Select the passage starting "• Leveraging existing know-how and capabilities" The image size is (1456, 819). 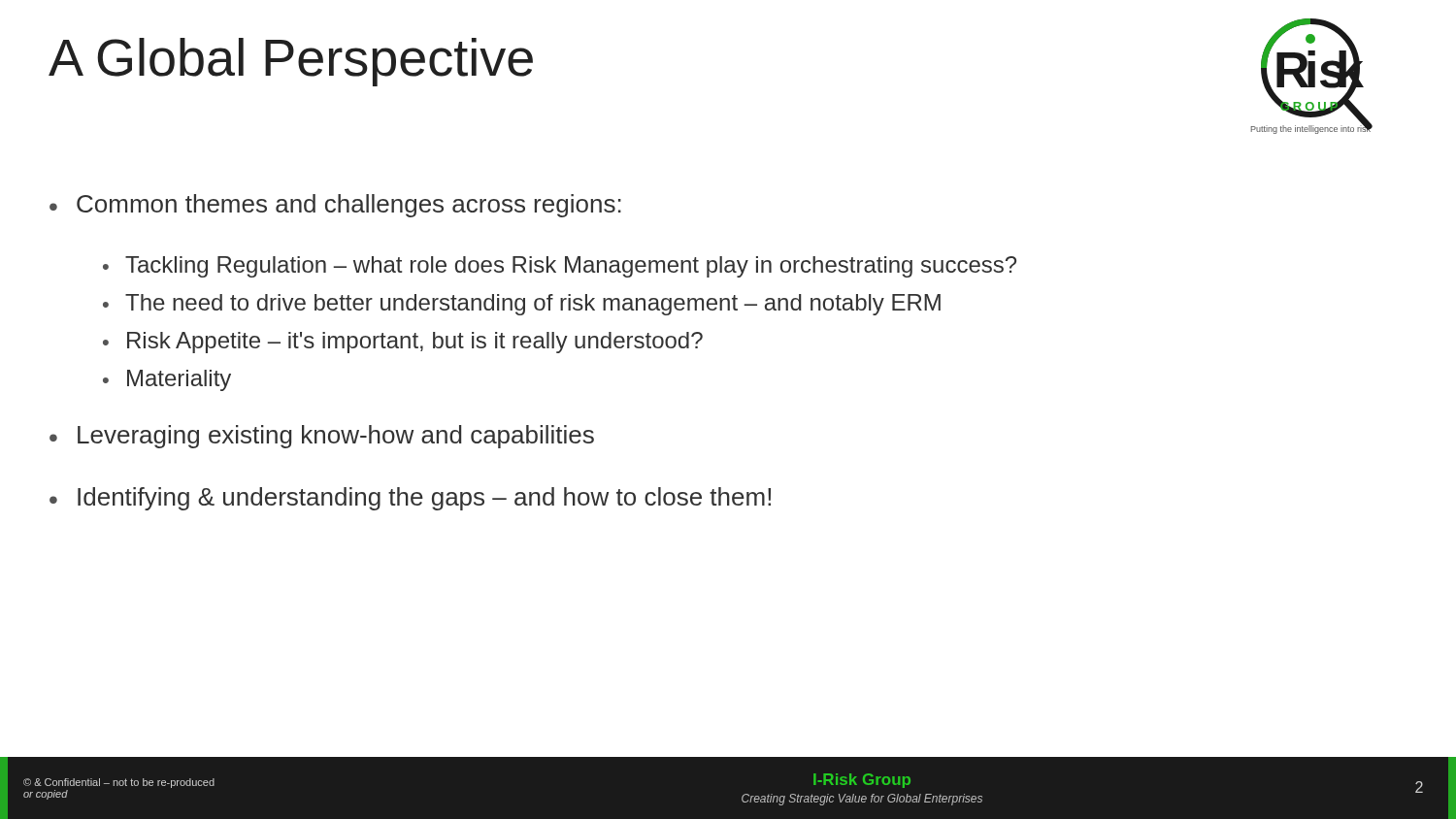(x=322, y=437)
